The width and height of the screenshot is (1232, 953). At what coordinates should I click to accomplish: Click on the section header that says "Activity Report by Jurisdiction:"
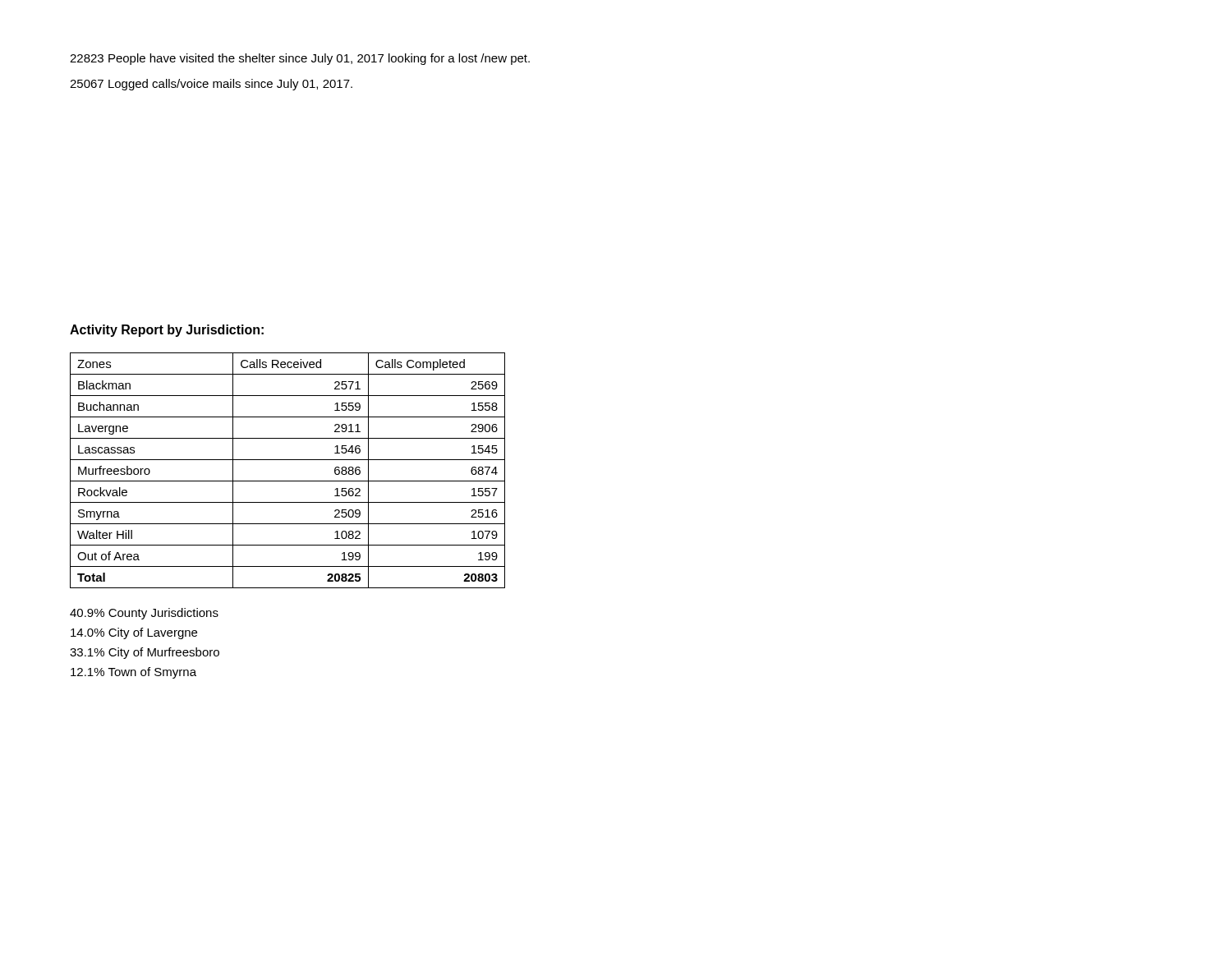(167, 330)
